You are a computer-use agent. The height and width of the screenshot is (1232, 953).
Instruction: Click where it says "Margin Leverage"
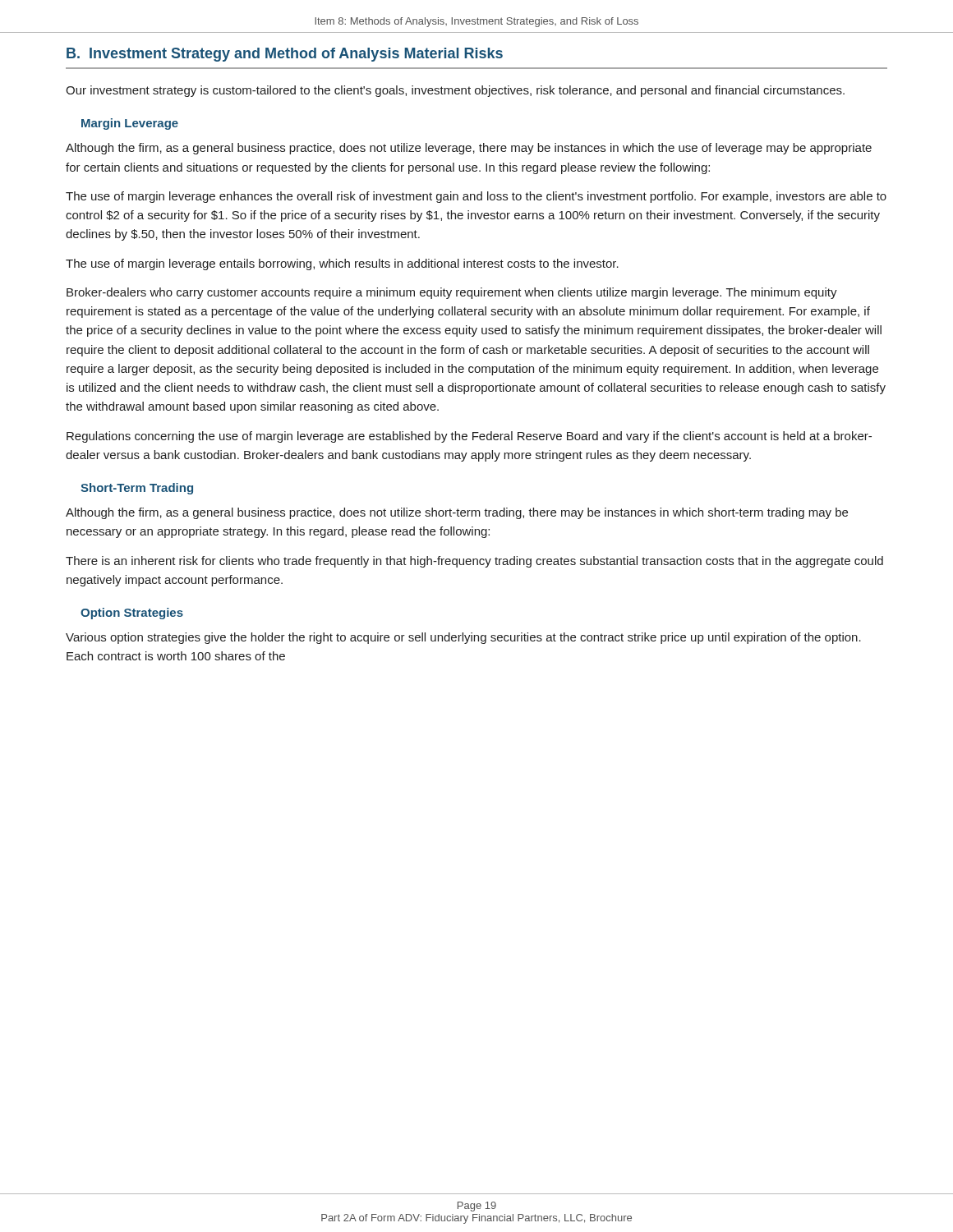(130, 124)
